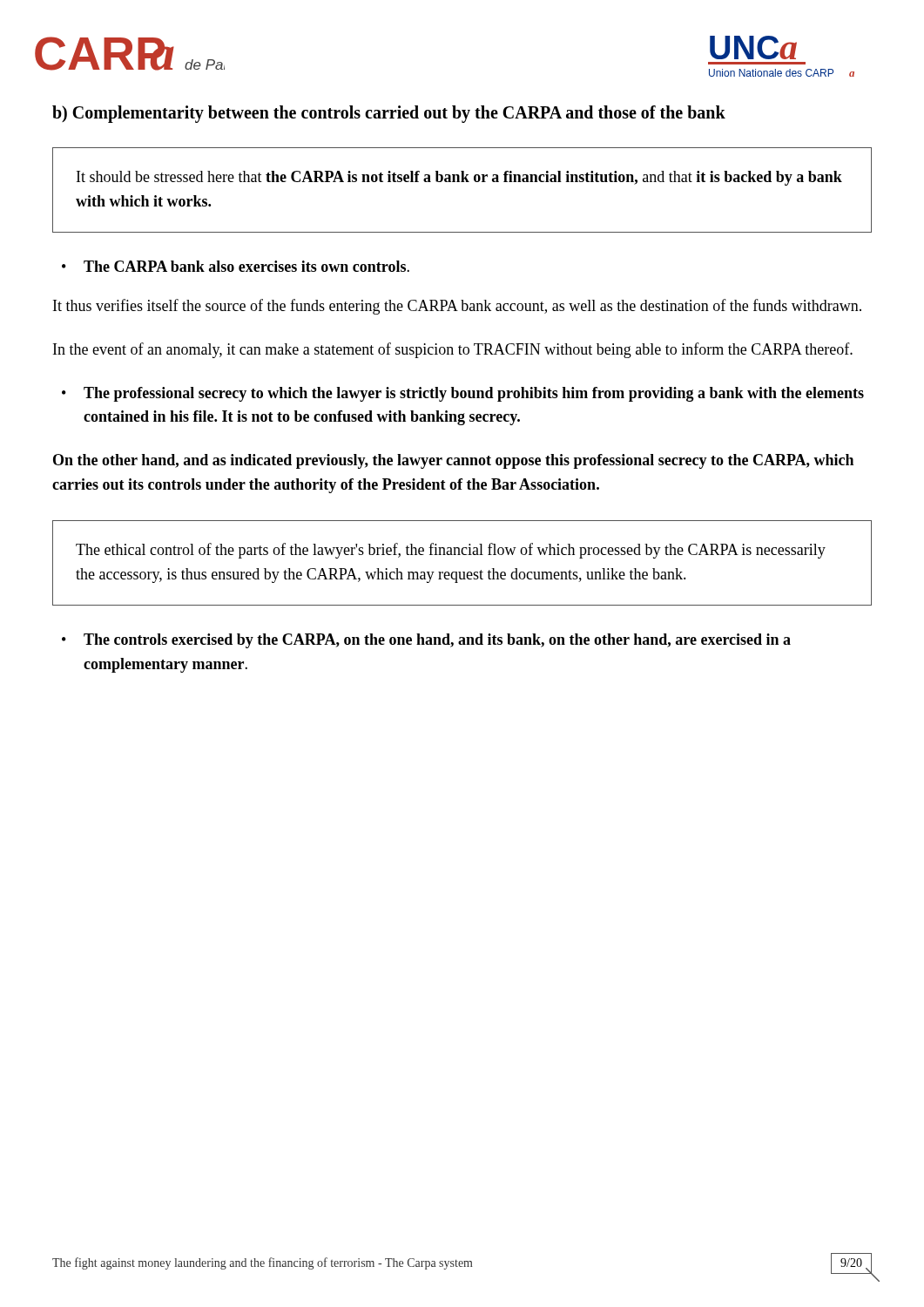This screenshot has height=1307, width=924.
Task: Click the section header that begins "b) Complementarity between the controls carried"
Action: click(389, 112)
